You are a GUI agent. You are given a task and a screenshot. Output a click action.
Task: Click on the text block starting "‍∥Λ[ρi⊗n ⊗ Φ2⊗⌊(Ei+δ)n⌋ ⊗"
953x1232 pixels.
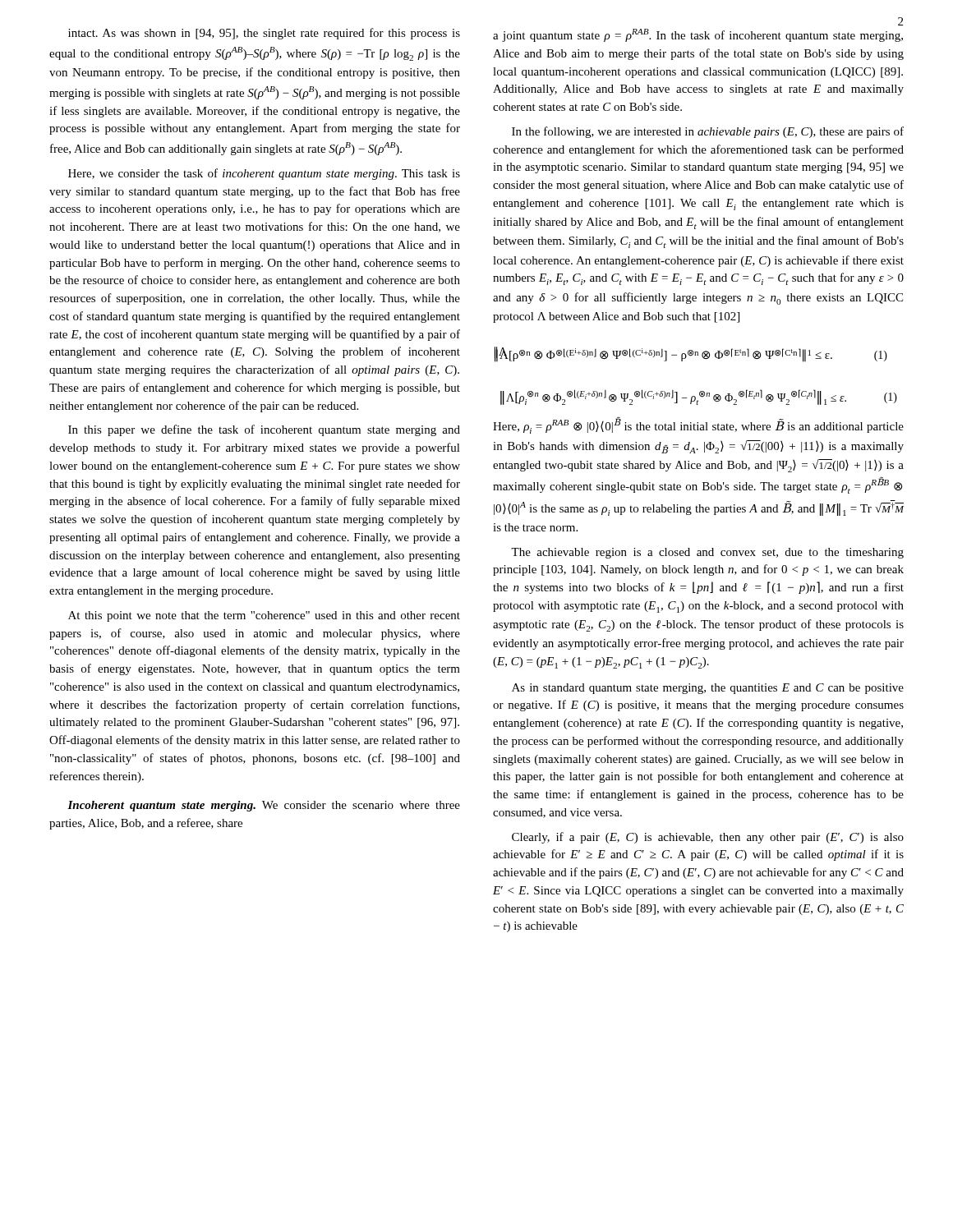tap(698, 398)
